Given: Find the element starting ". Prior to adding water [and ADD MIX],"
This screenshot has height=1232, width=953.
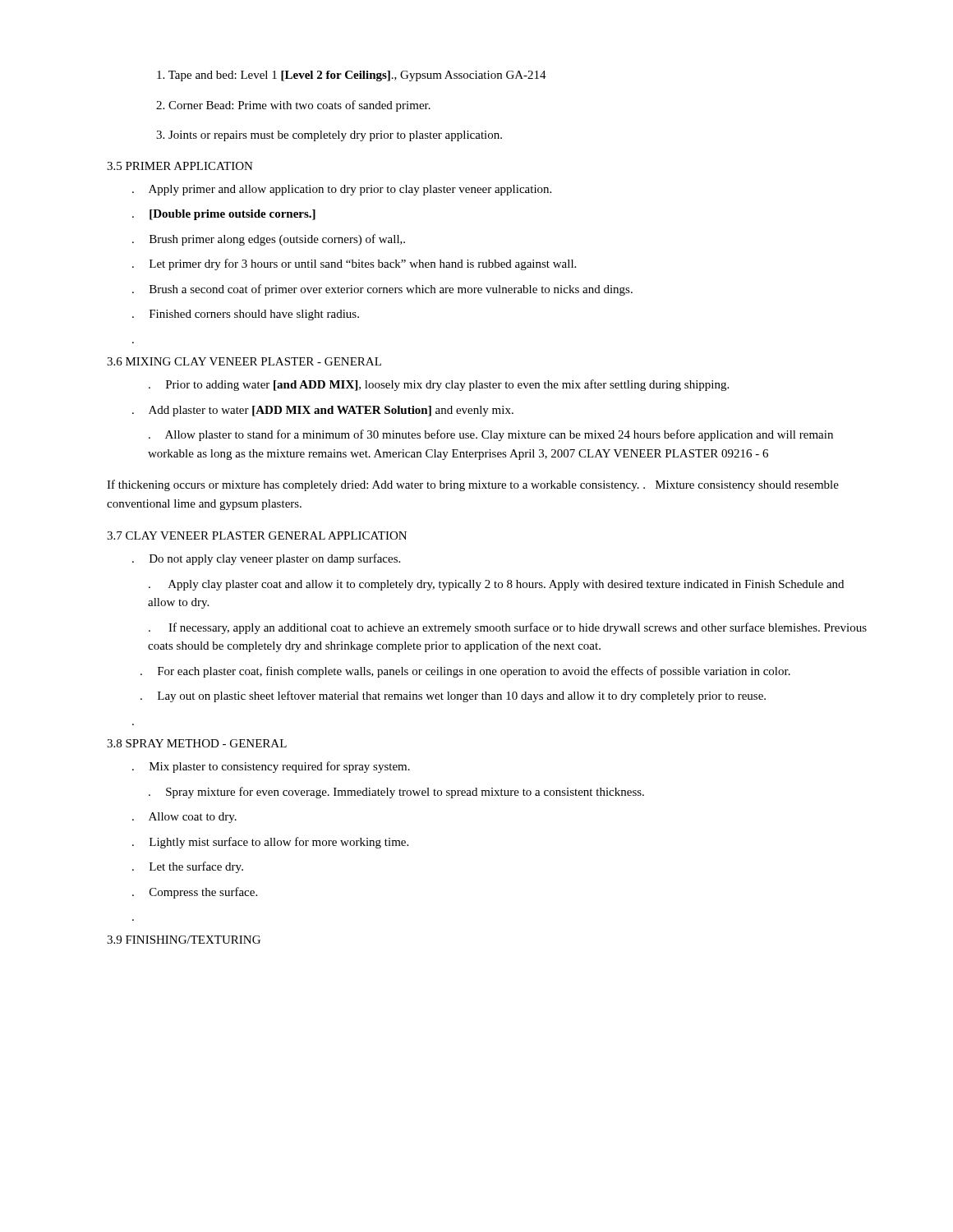Looking at the screenshot, I should (x=439, y=385).
